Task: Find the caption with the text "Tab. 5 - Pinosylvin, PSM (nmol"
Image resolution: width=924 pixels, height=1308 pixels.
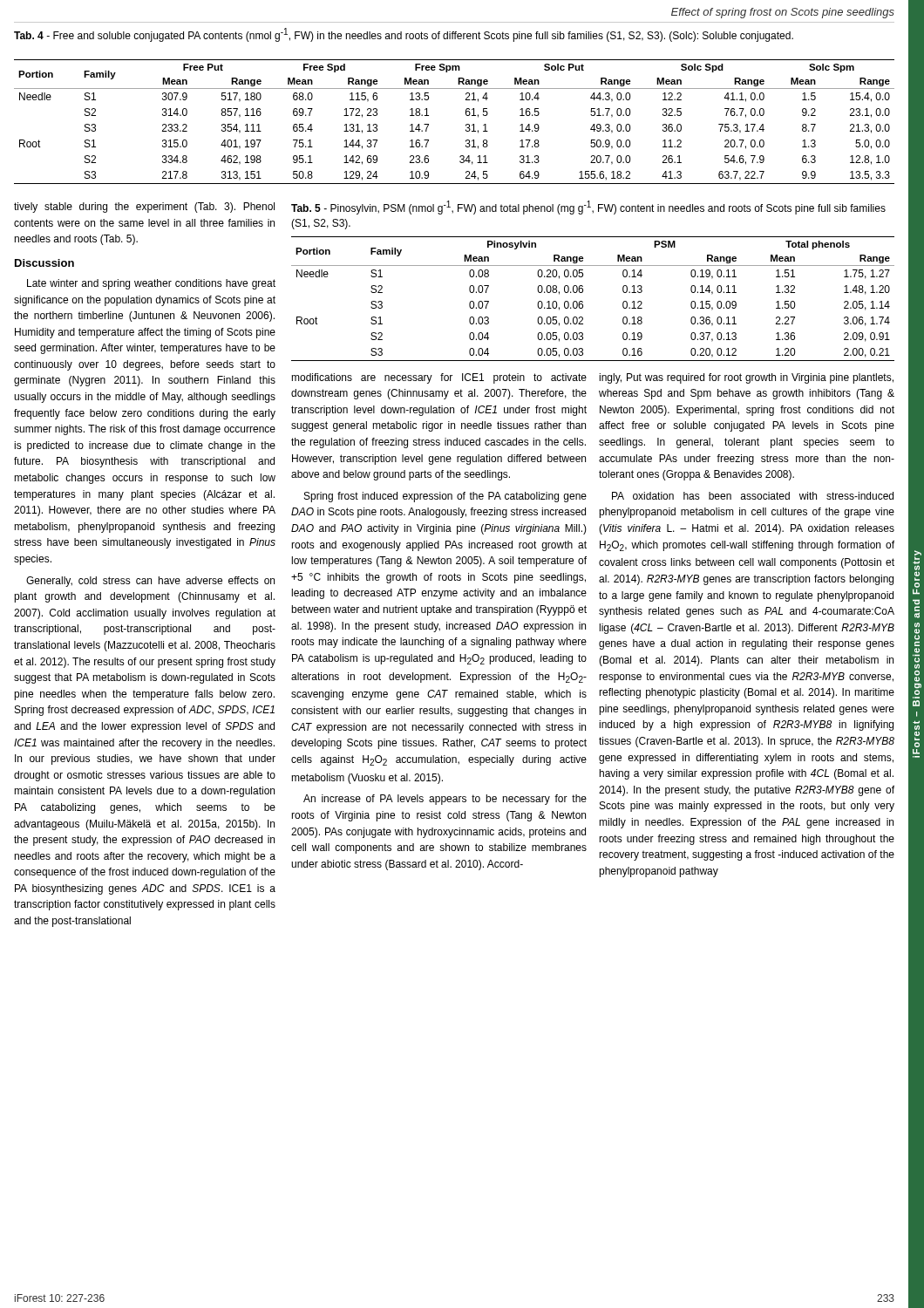Action: (x=588, y=214)
